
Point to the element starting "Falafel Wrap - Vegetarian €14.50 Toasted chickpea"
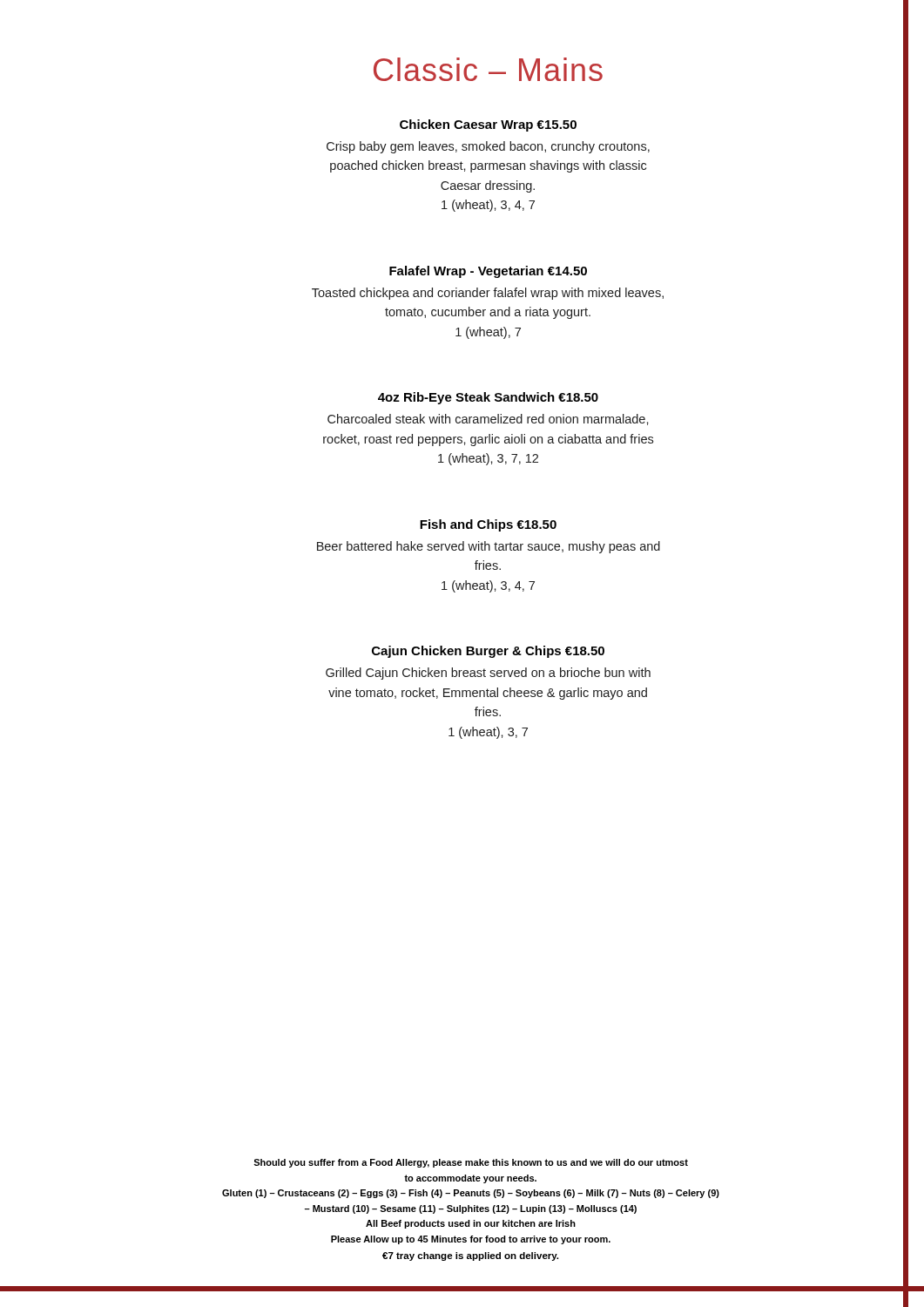(x=488, y=302)
